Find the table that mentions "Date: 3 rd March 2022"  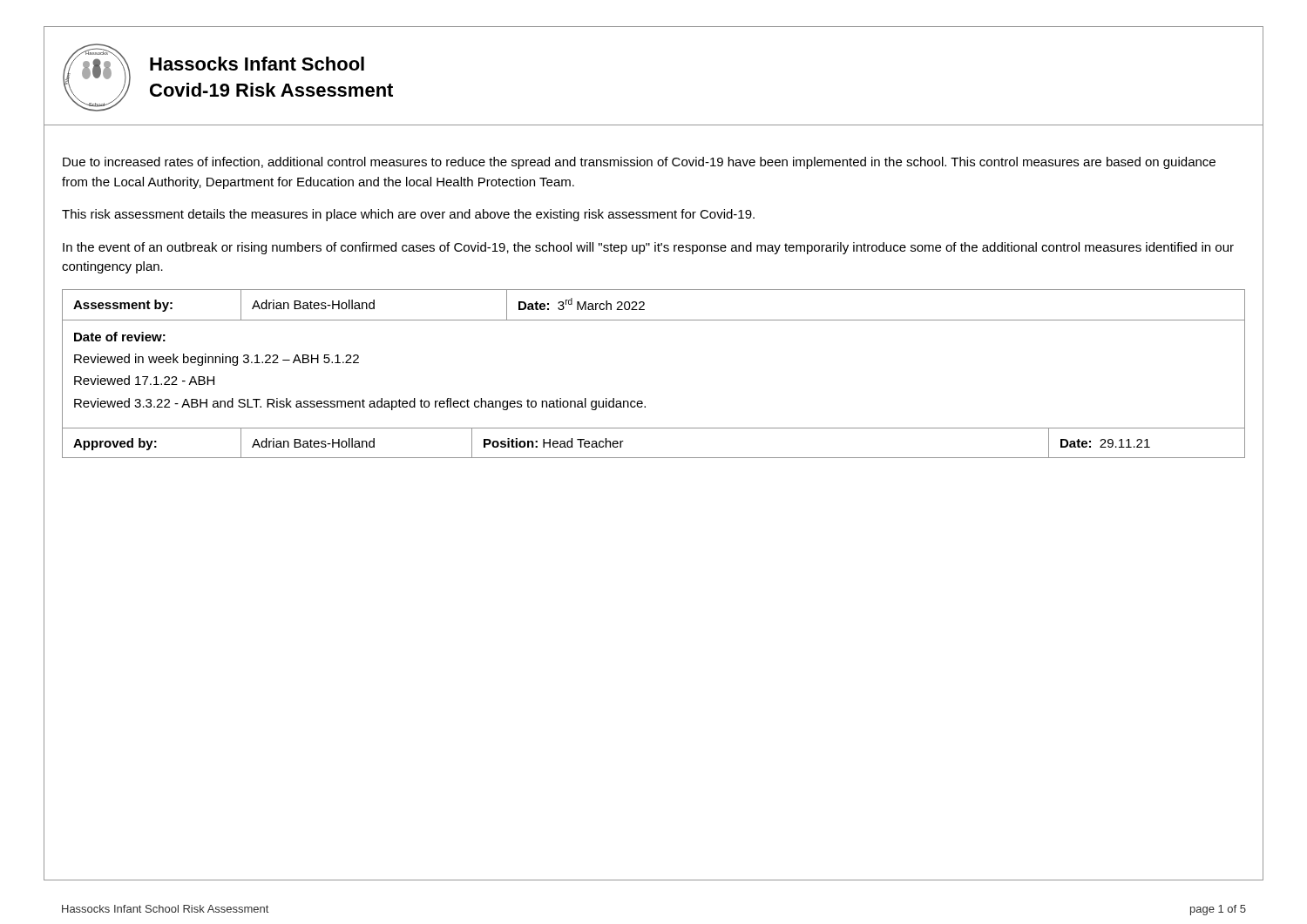(x=654, y=304)
